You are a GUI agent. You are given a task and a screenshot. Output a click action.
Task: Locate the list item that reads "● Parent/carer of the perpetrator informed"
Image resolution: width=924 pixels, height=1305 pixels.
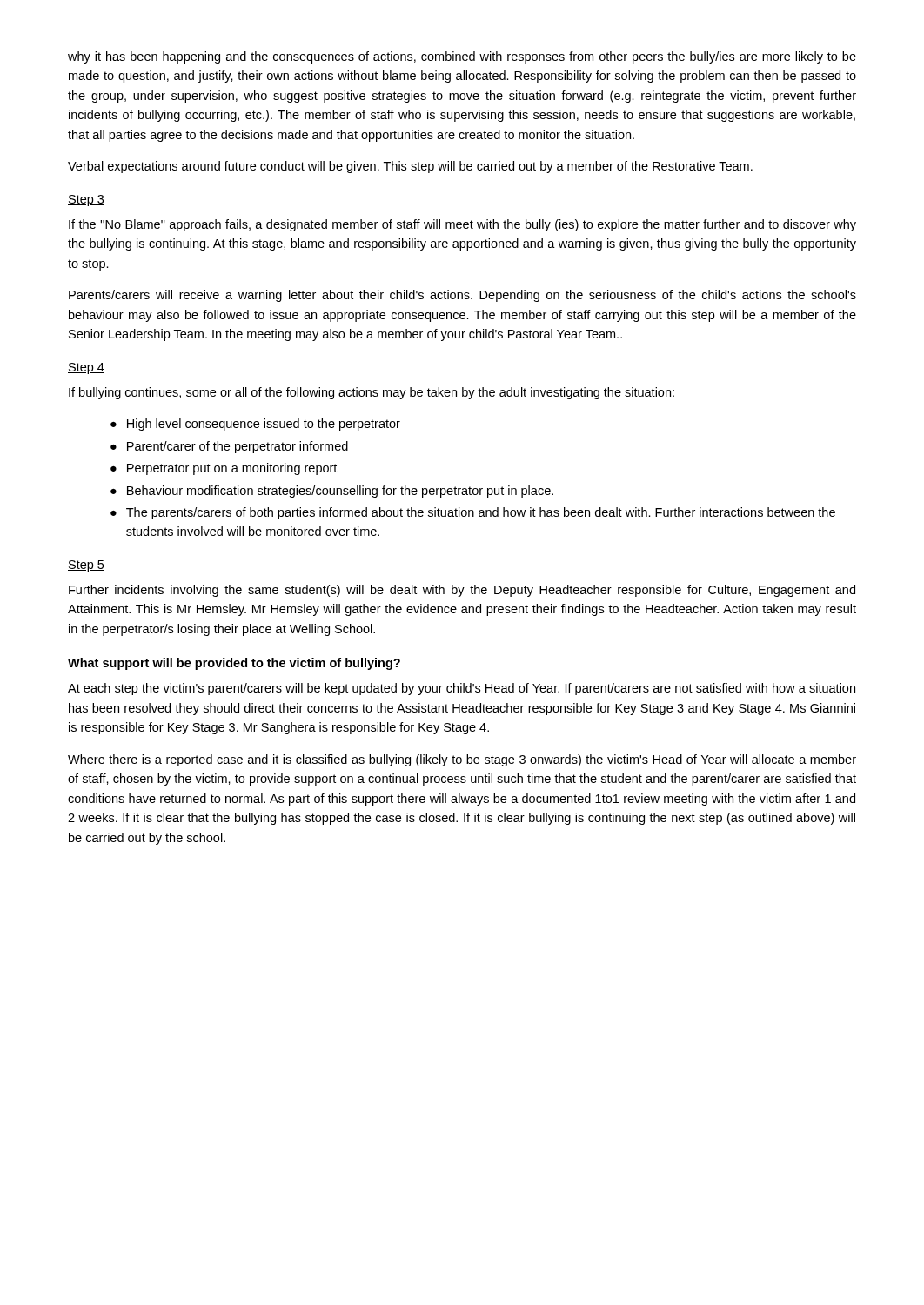point(229,446)
